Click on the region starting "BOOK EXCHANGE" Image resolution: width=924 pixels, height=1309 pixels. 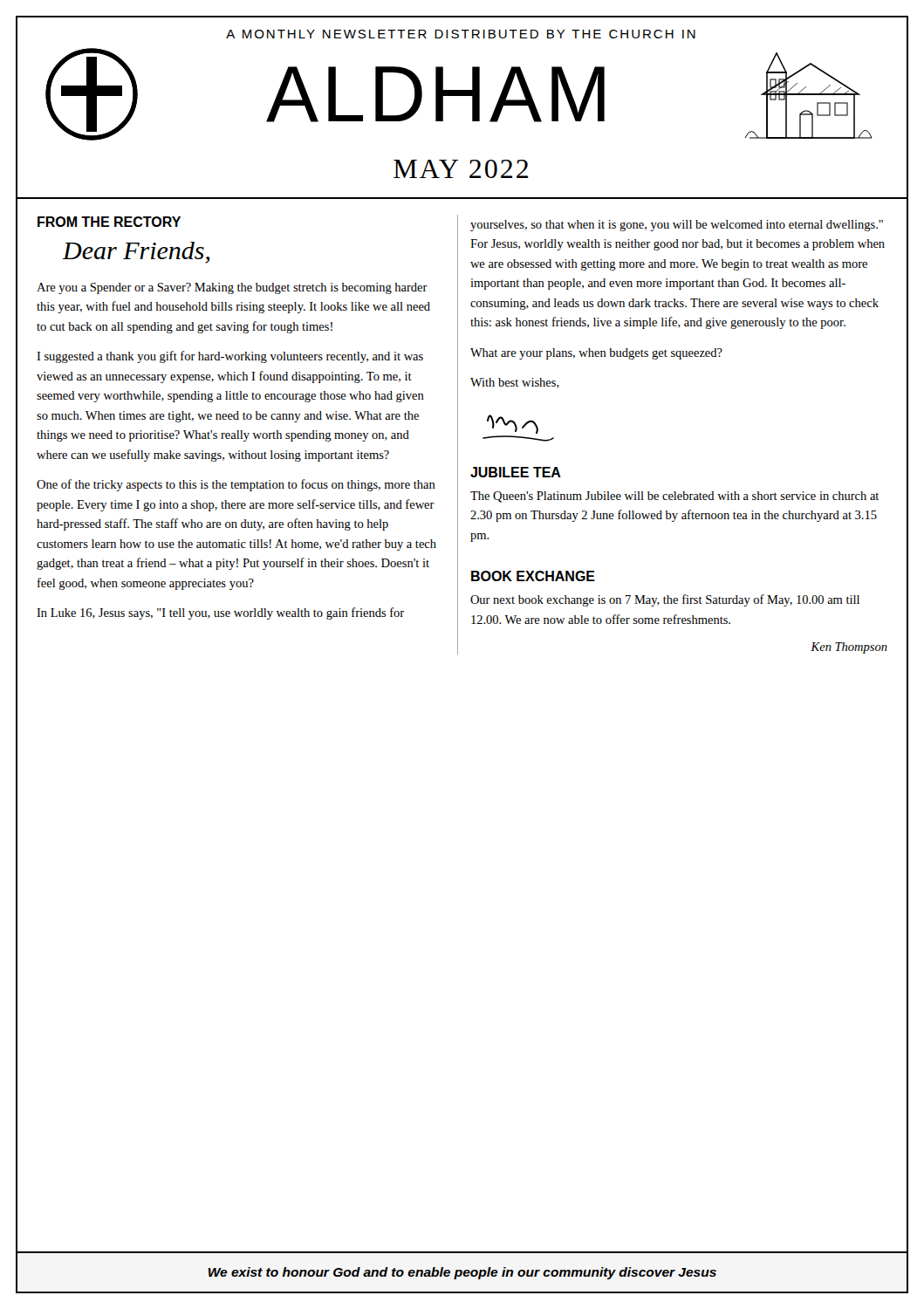(533, 577)
